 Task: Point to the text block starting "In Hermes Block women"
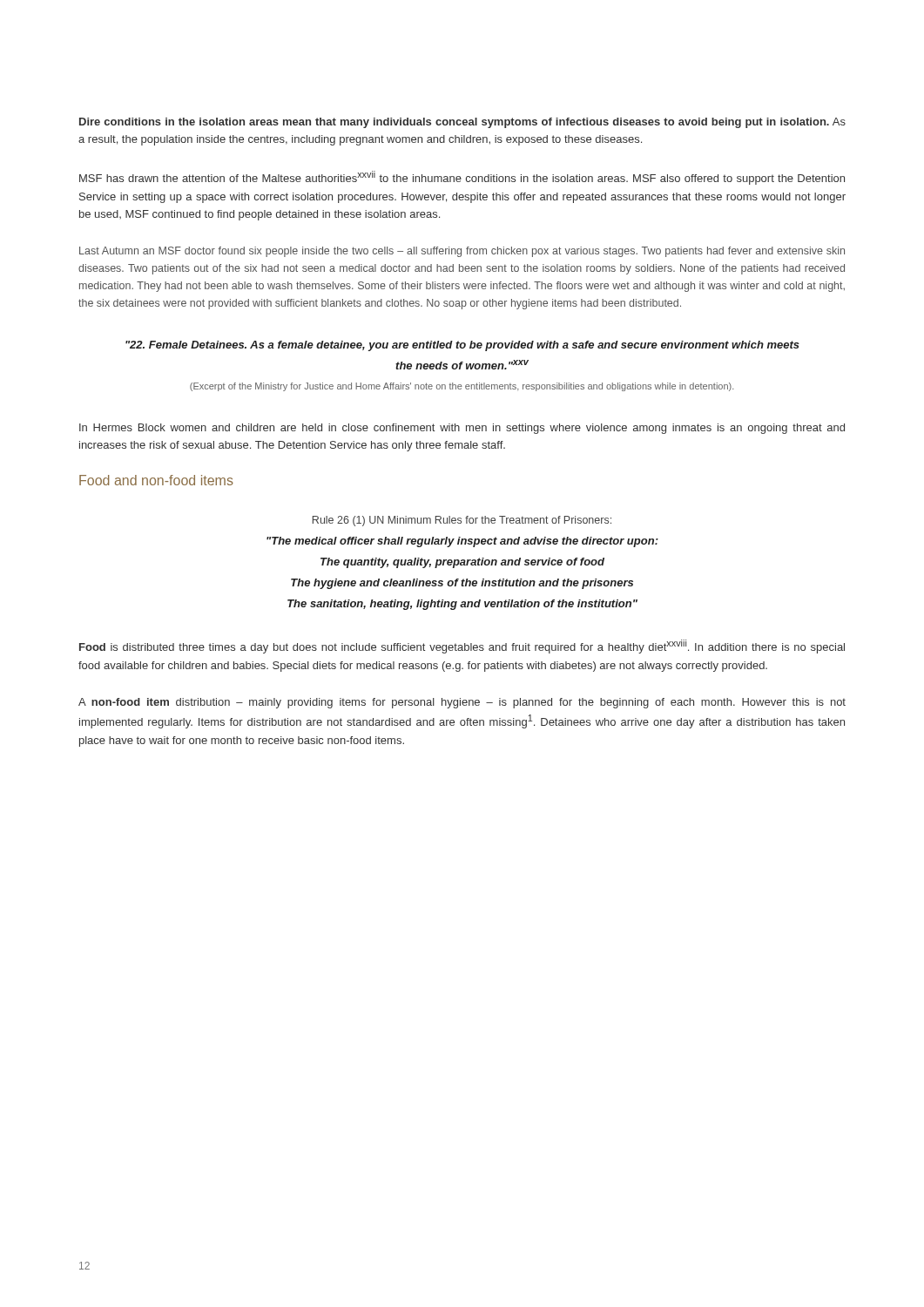462,436
